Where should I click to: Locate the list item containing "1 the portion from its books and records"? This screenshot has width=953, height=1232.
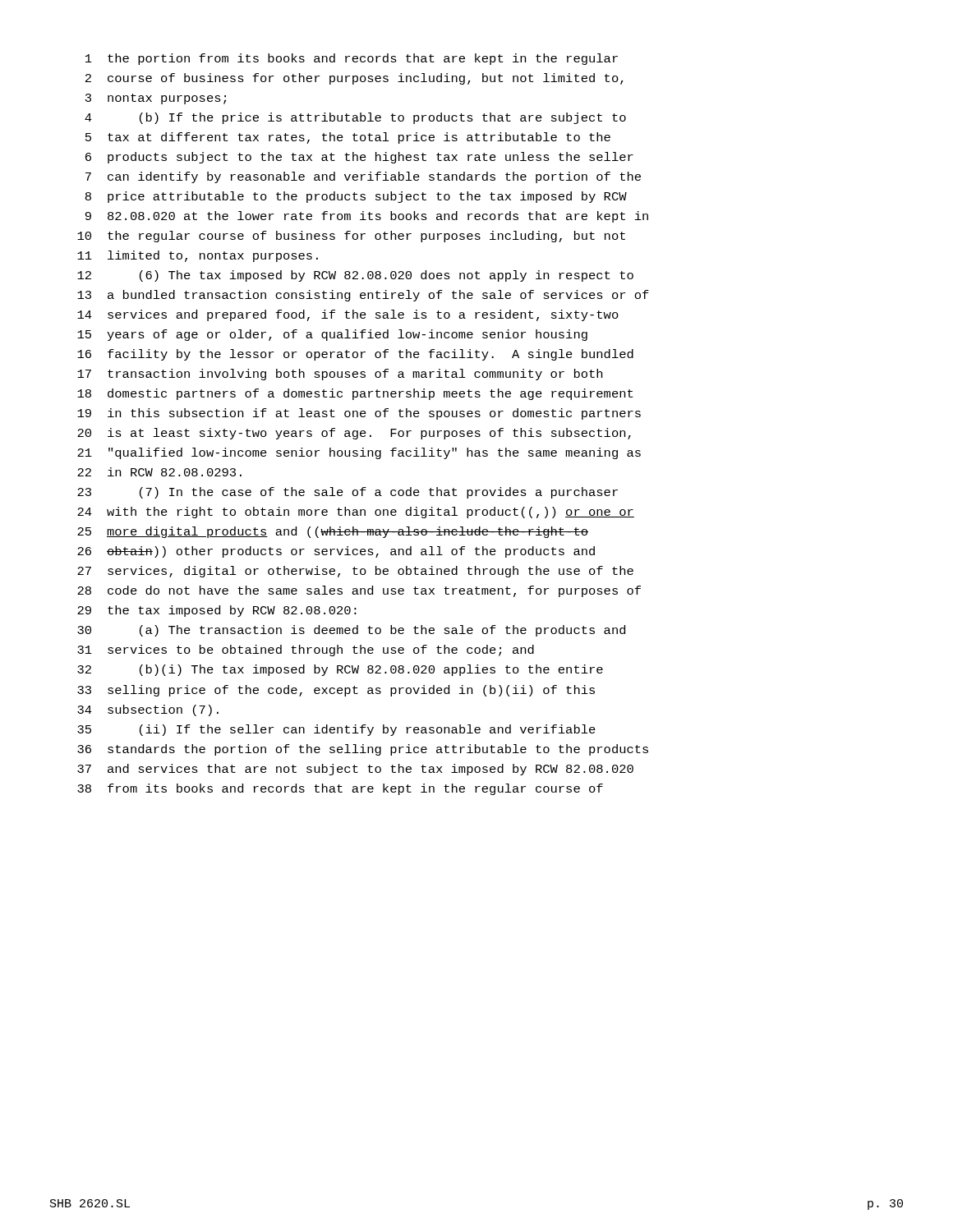click(476, 59)
